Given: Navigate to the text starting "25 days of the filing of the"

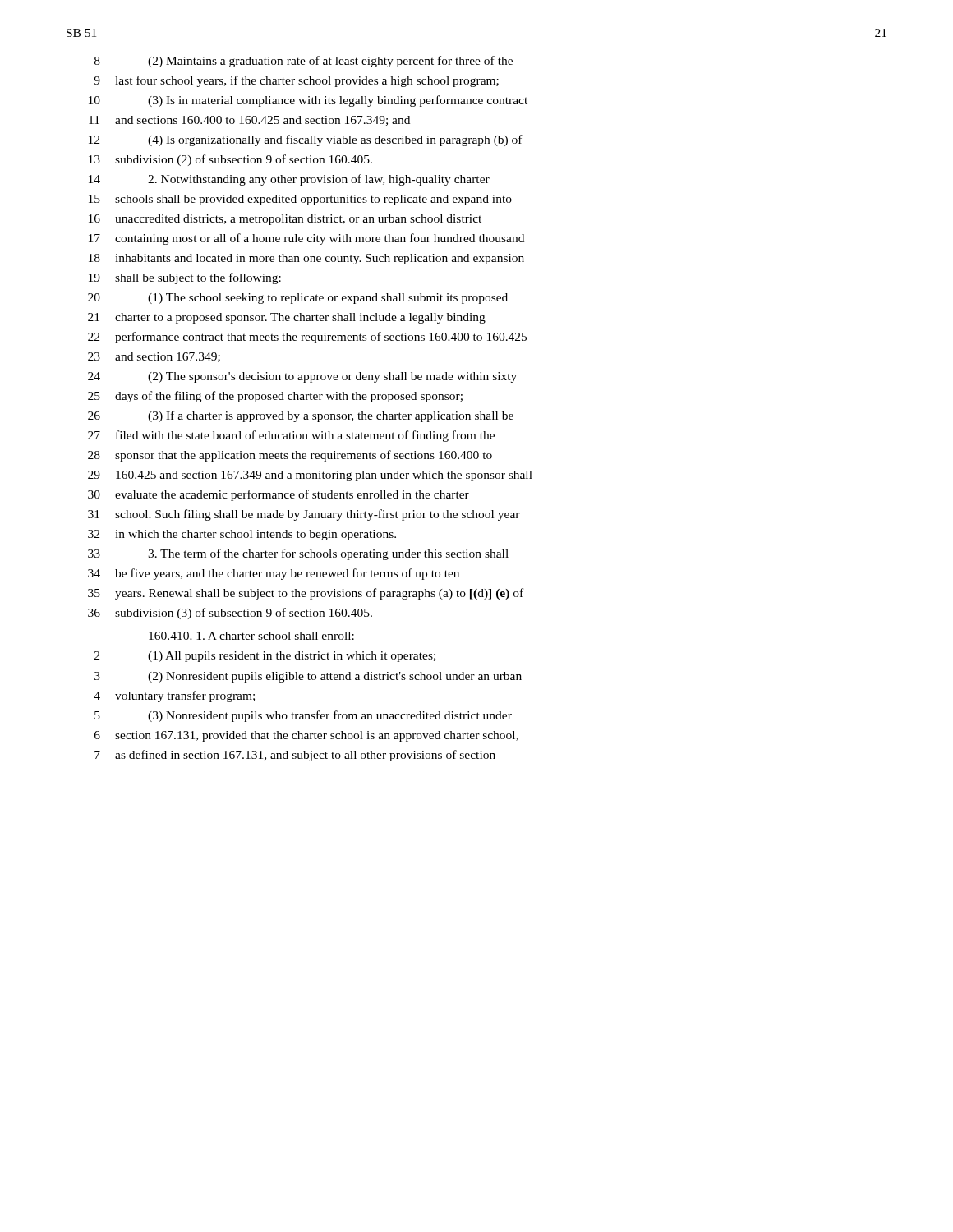Looking at the screenshot, I should click(x=275, y=397).
